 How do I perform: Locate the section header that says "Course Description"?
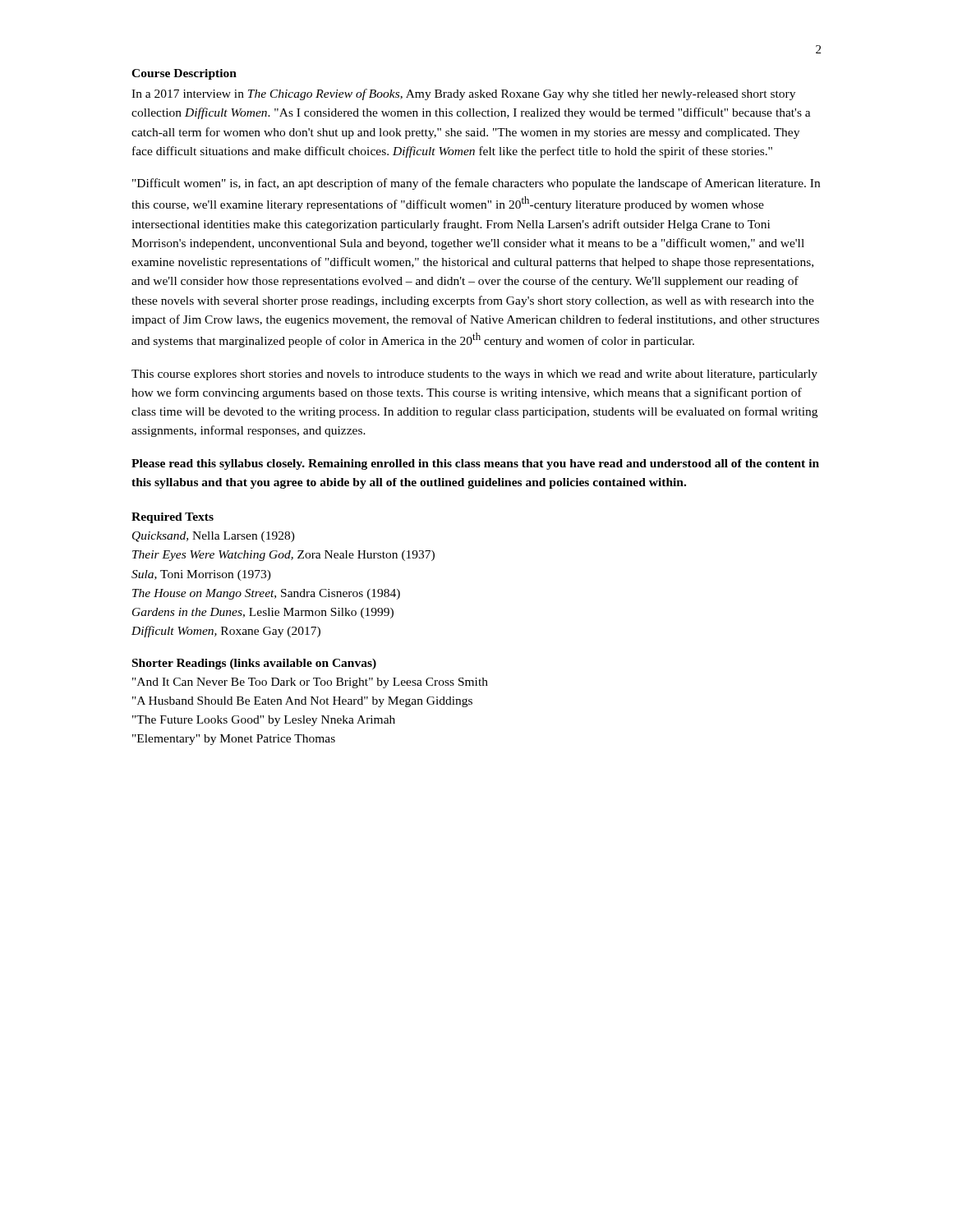click(184, 73)
